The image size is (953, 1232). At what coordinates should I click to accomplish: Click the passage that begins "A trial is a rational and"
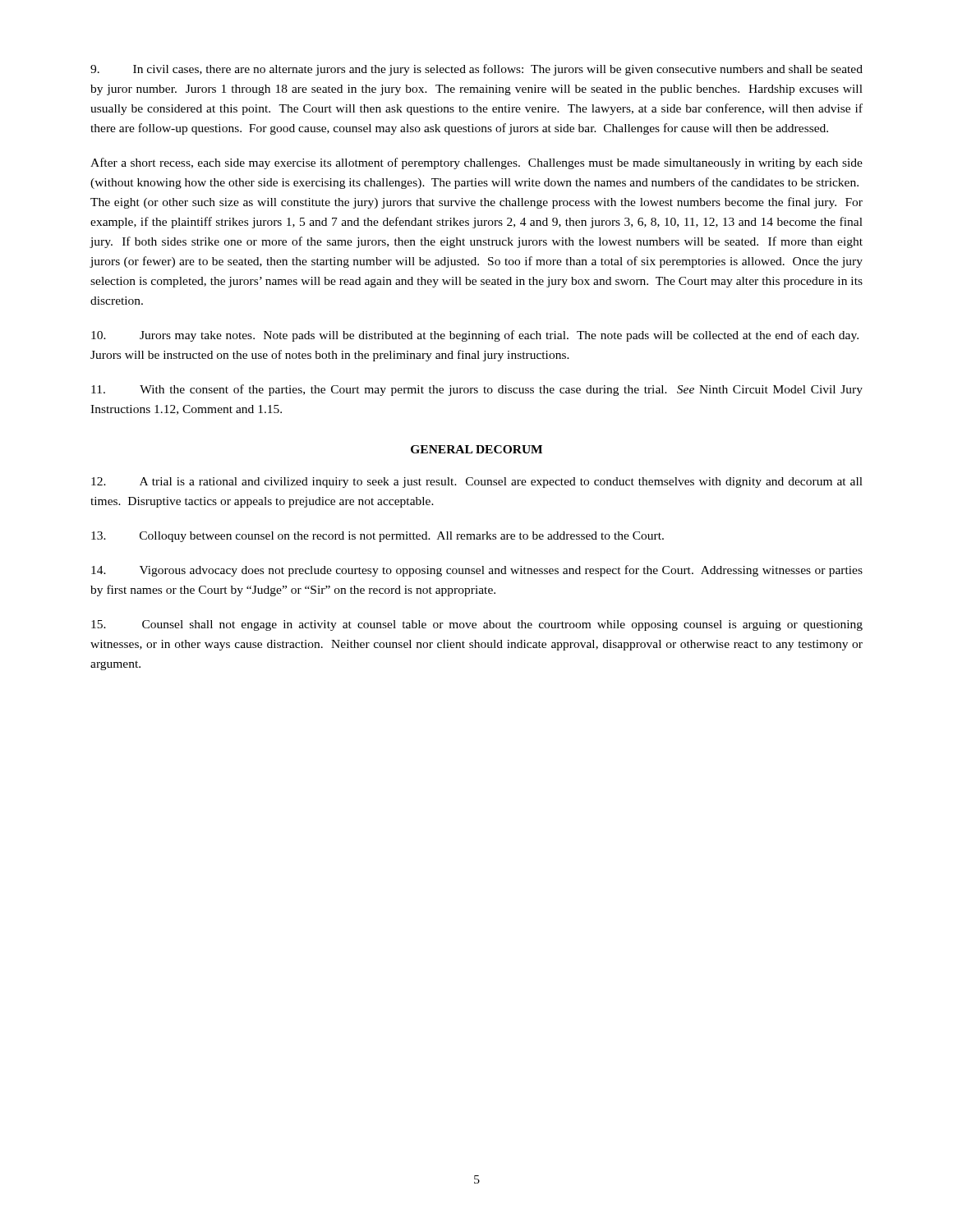[x=476, y=491]
